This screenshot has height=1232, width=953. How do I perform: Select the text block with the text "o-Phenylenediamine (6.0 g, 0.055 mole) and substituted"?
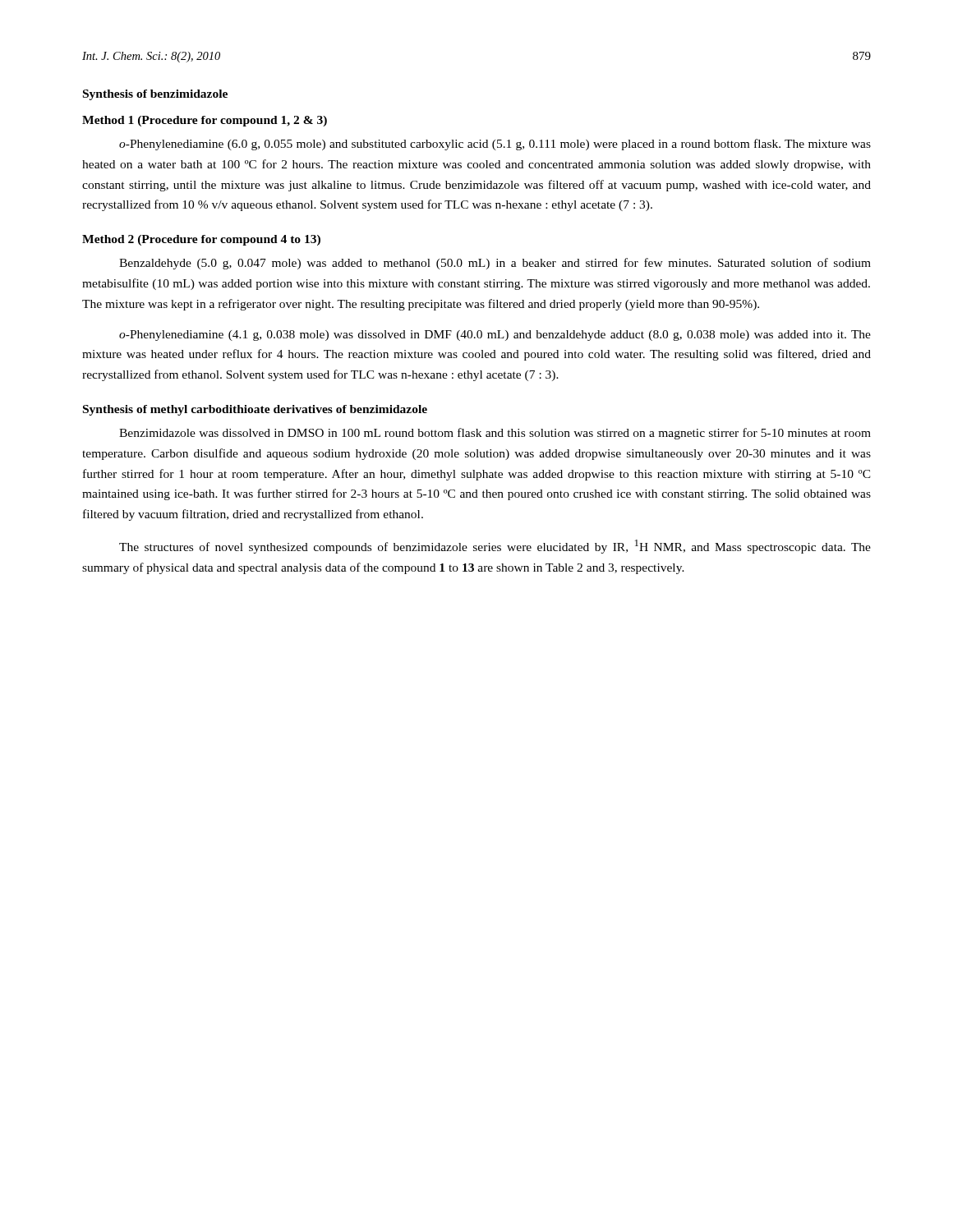476,175
